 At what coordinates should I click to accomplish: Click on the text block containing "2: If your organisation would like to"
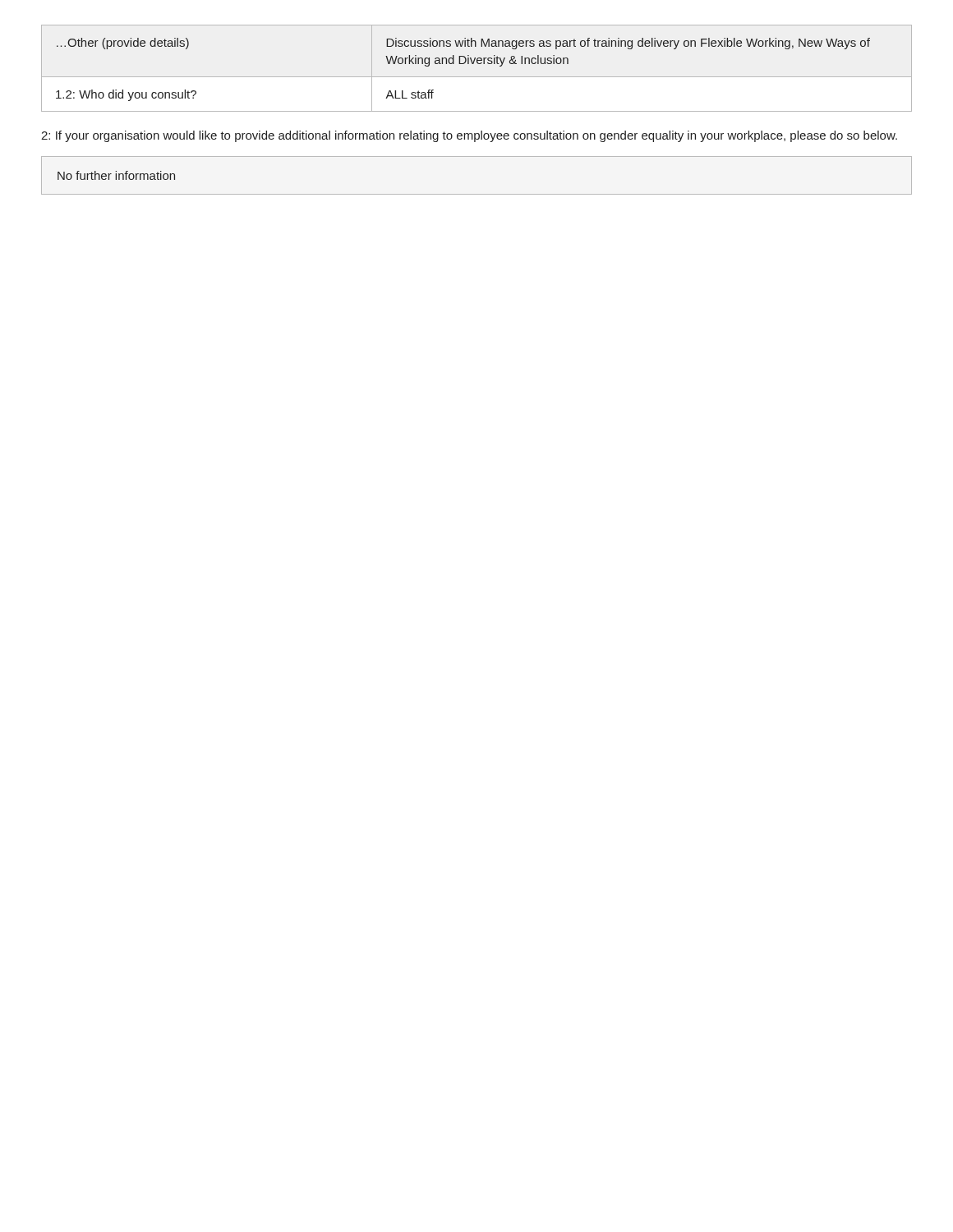click(x=476, y=135)
